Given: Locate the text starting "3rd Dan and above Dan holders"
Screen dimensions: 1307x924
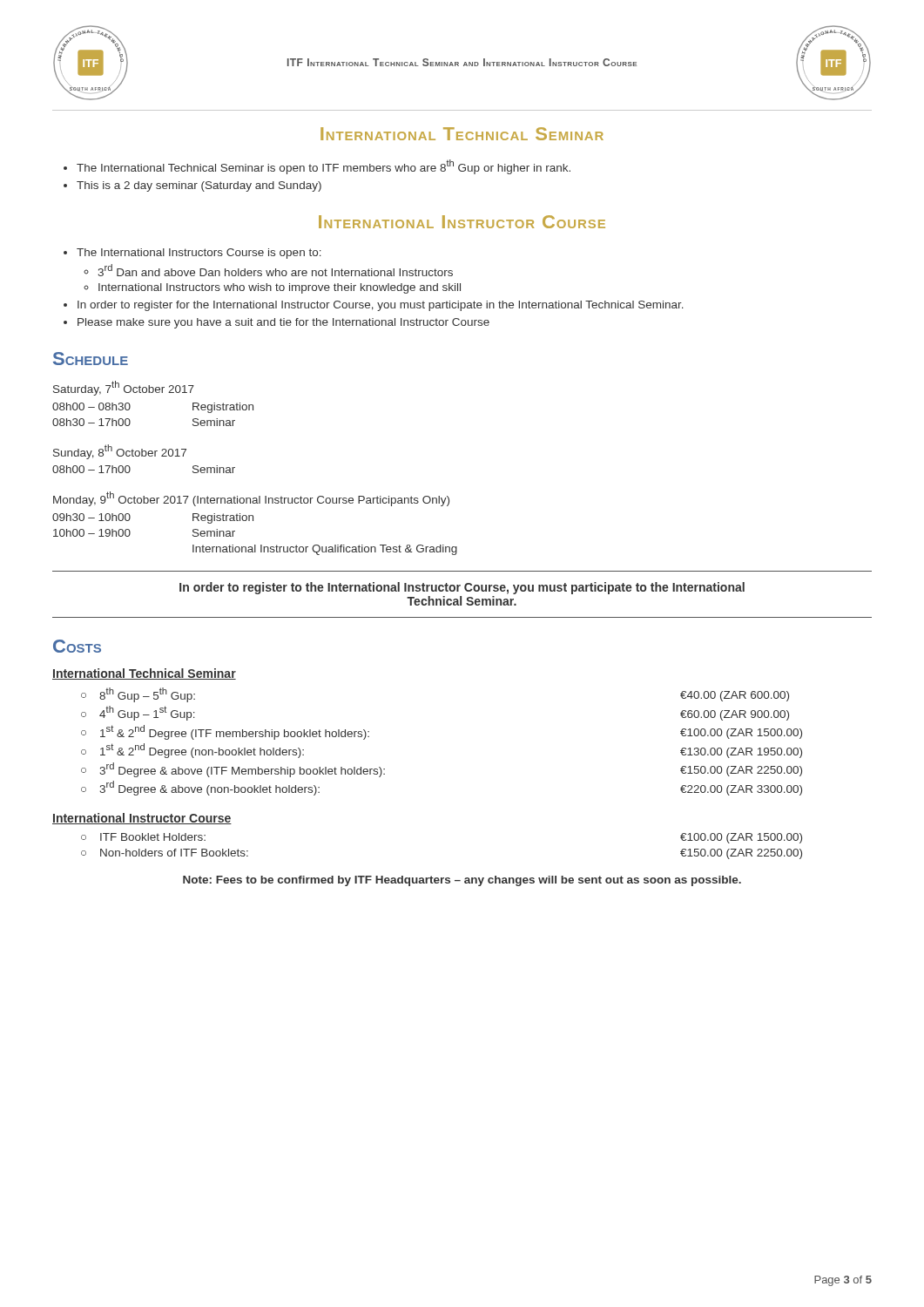Looking at the screenshot, I should pyautogui.click(x=275, y=270).
